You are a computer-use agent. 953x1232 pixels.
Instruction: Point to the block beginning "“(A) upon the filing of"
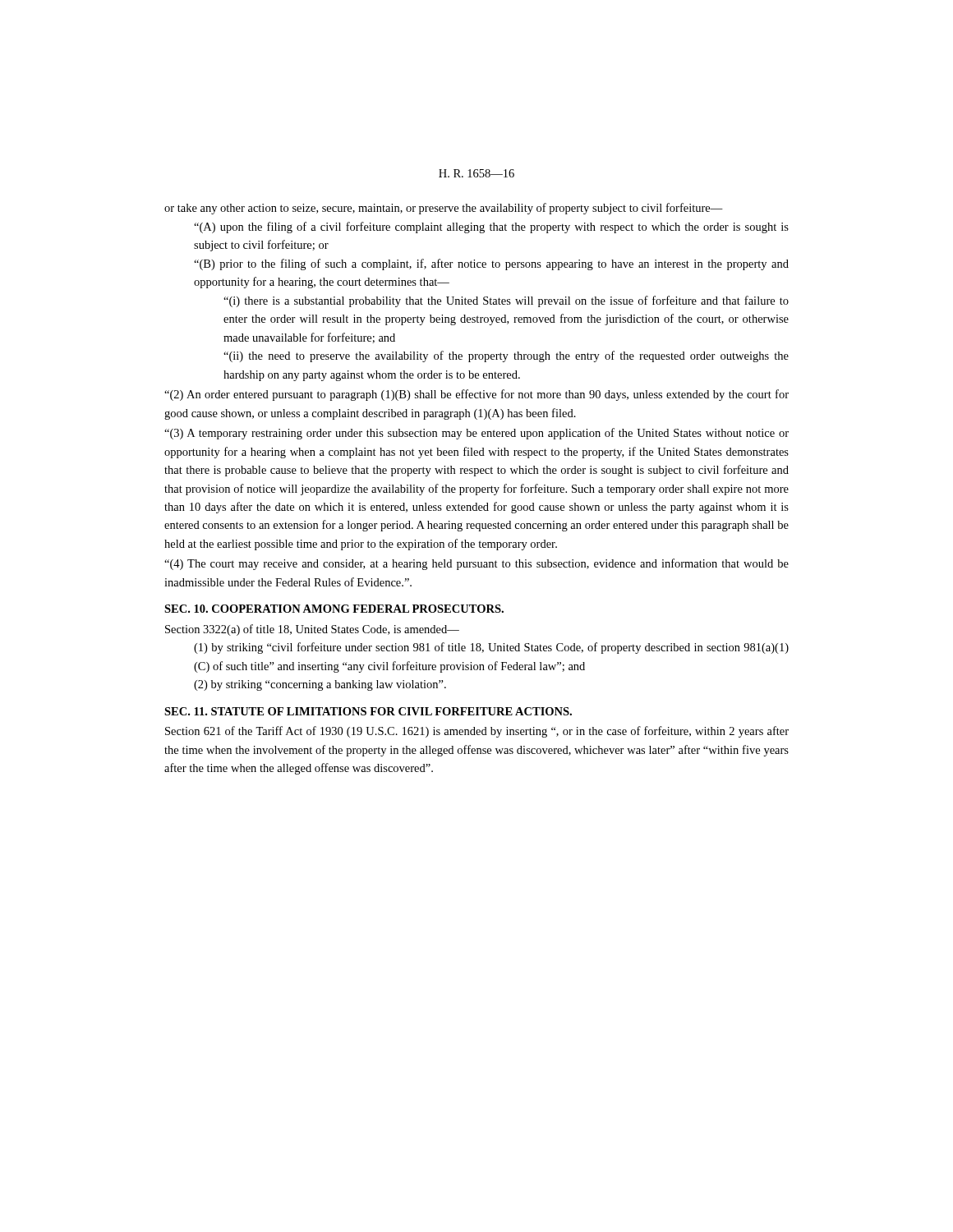(491, 236)
